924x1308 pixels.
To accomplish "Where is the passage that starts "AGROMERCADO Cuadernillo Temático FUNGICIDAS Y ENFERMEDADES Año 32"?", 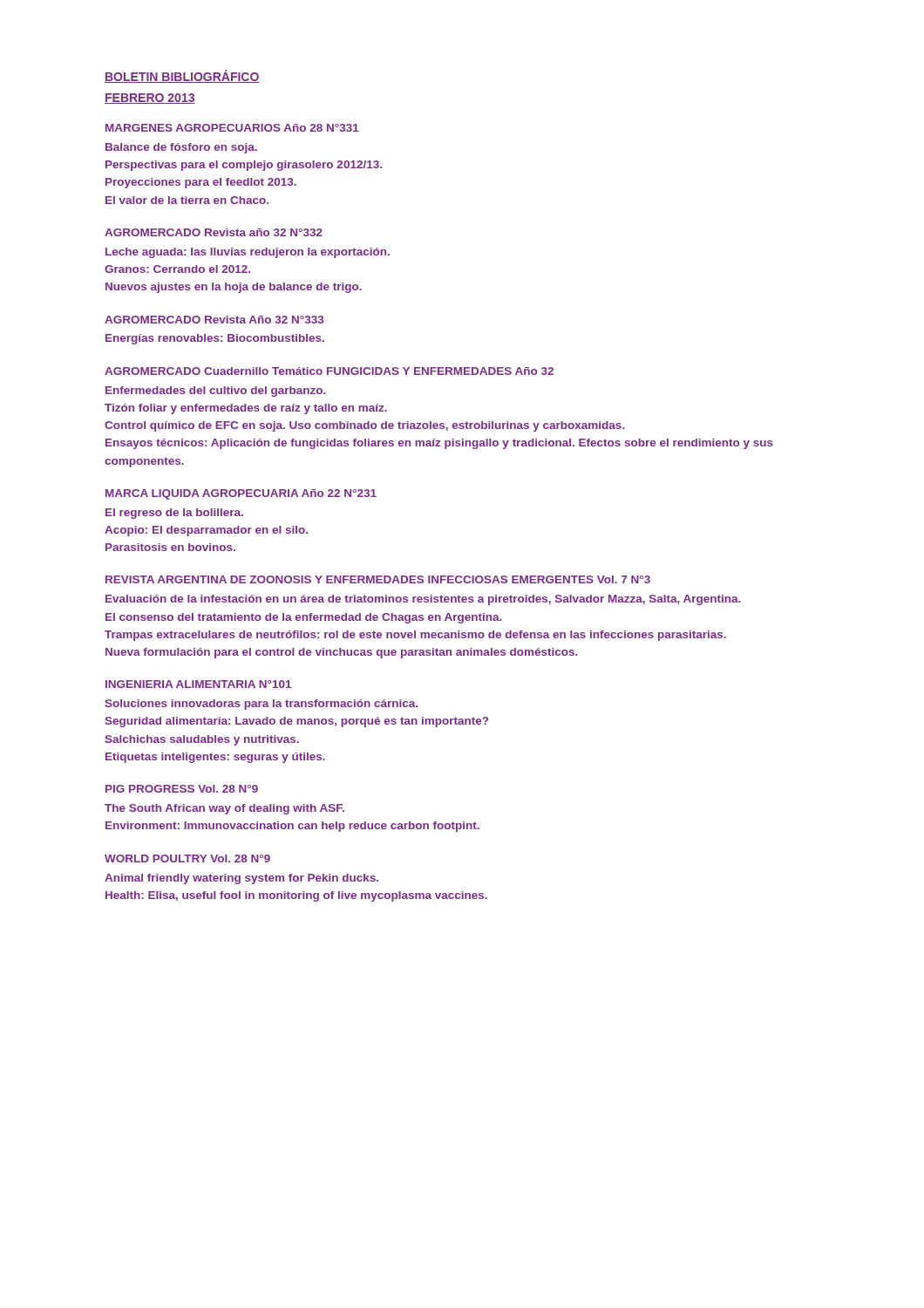I will 462,417.
